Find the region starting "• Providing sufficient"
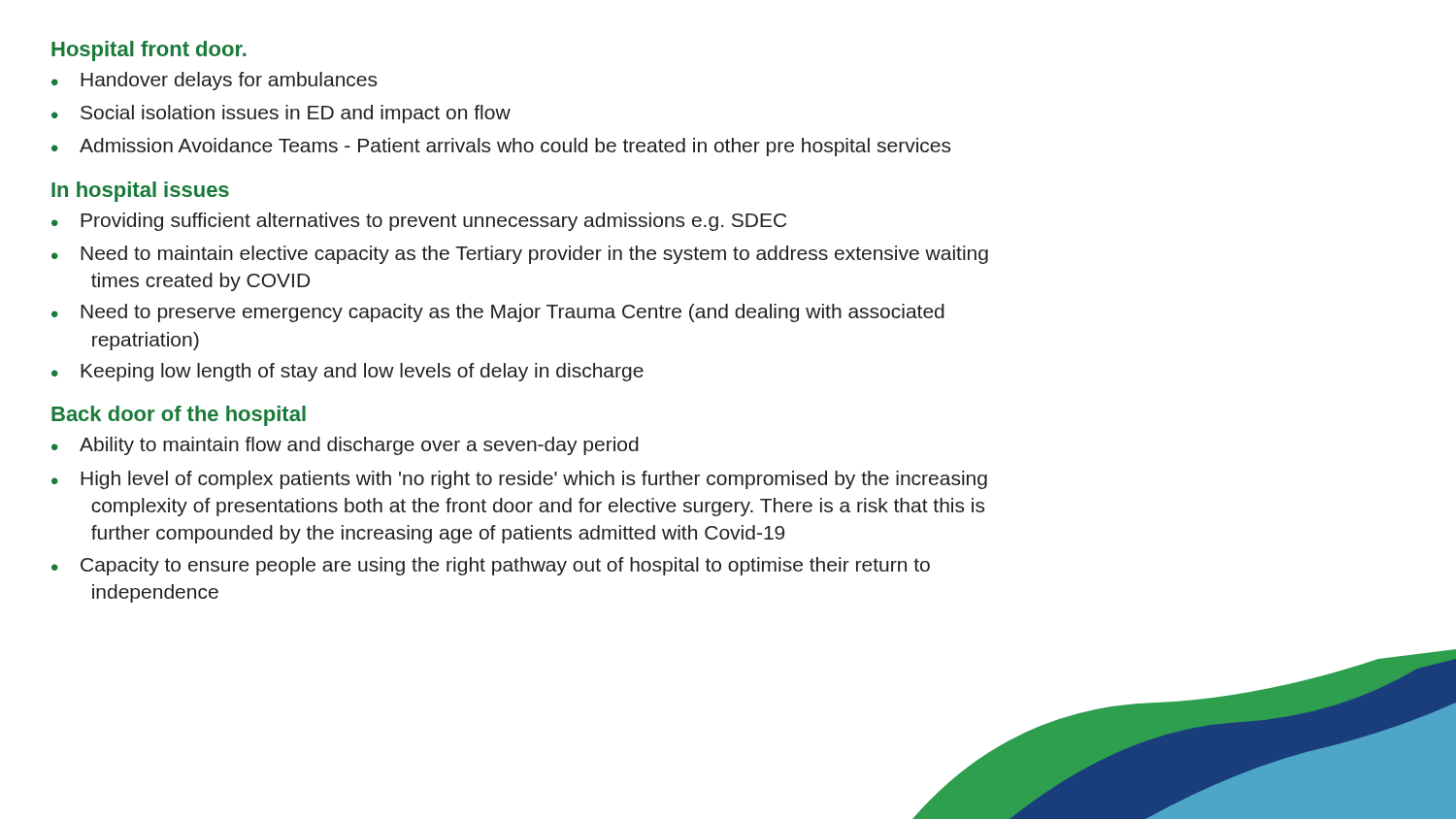The width and height of the screenshot is (1456, 819). (x=728, y=222)
